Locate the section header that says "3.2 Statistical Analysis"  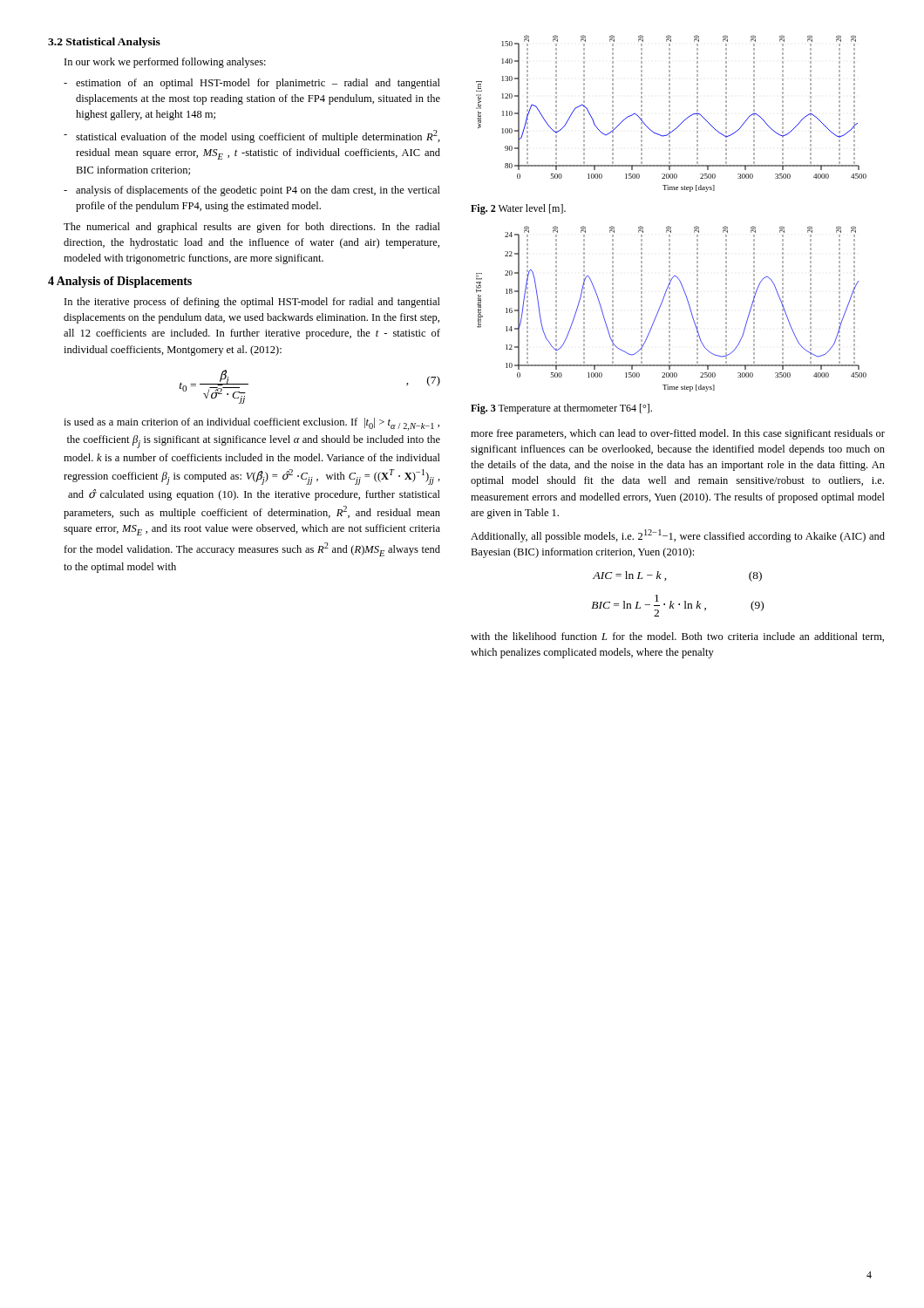(x=104, y=41)
